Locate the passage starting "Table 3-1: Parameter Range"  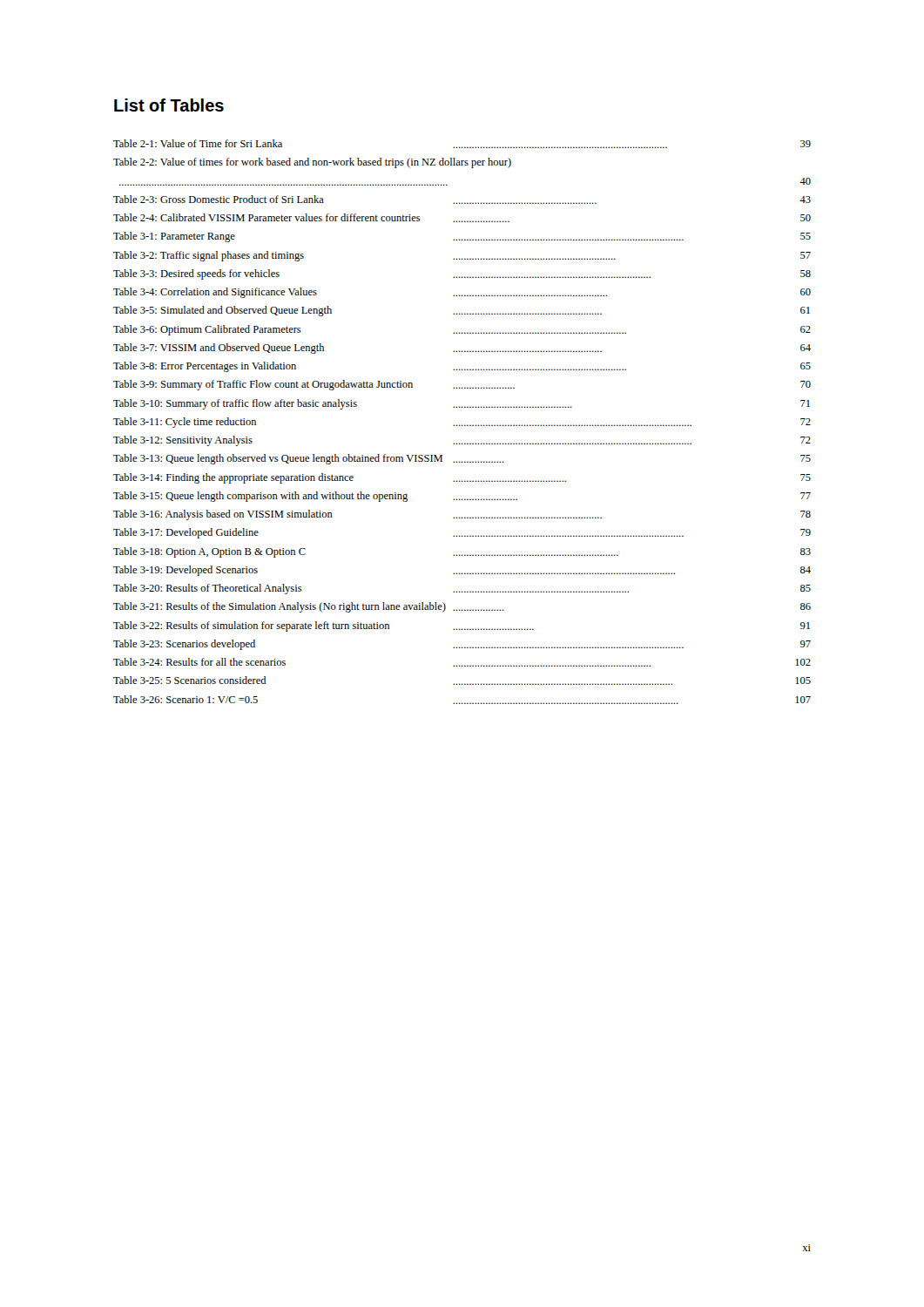[462, 237]
